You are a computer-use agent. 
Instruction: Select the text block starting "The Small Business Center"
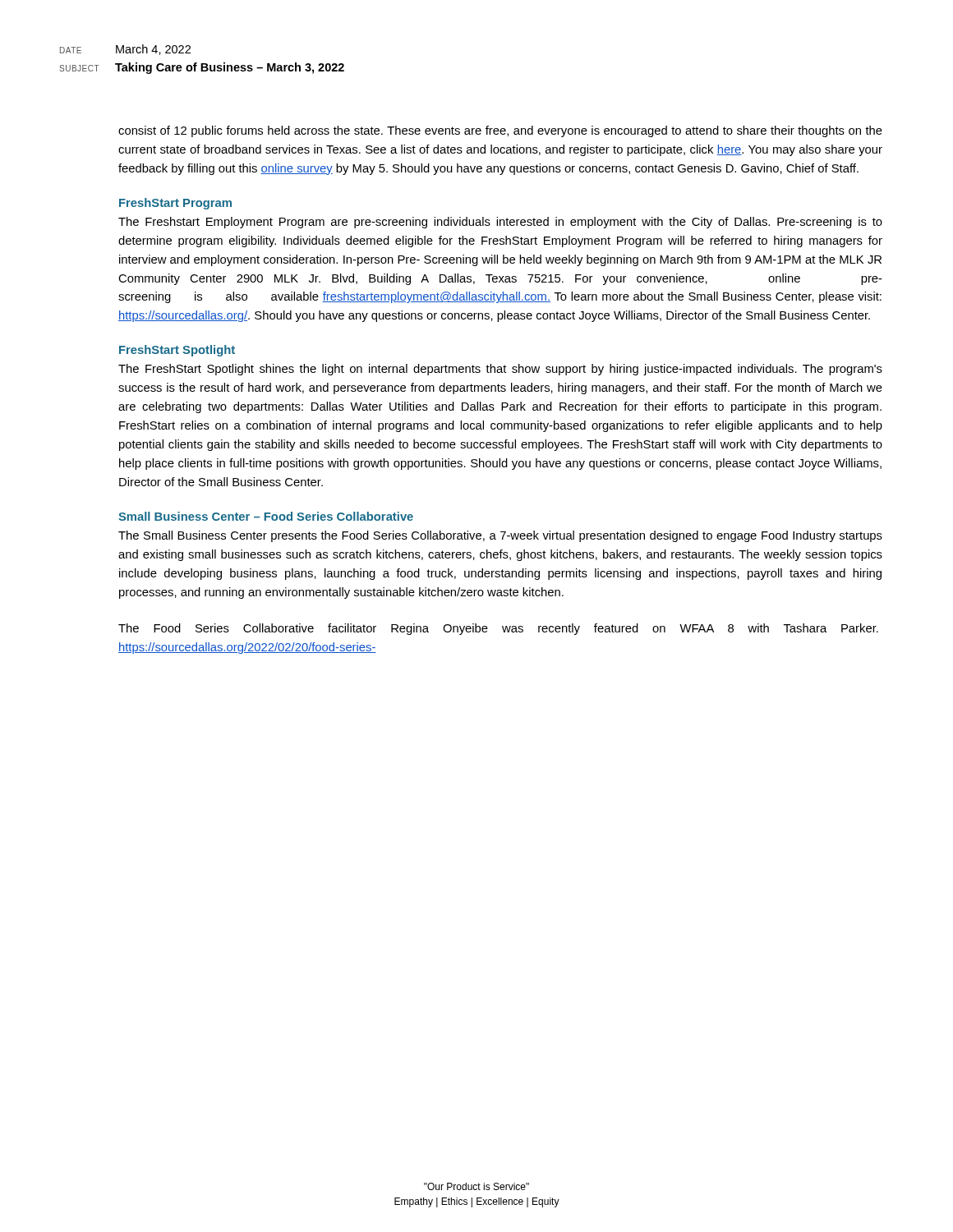[500, 564]
